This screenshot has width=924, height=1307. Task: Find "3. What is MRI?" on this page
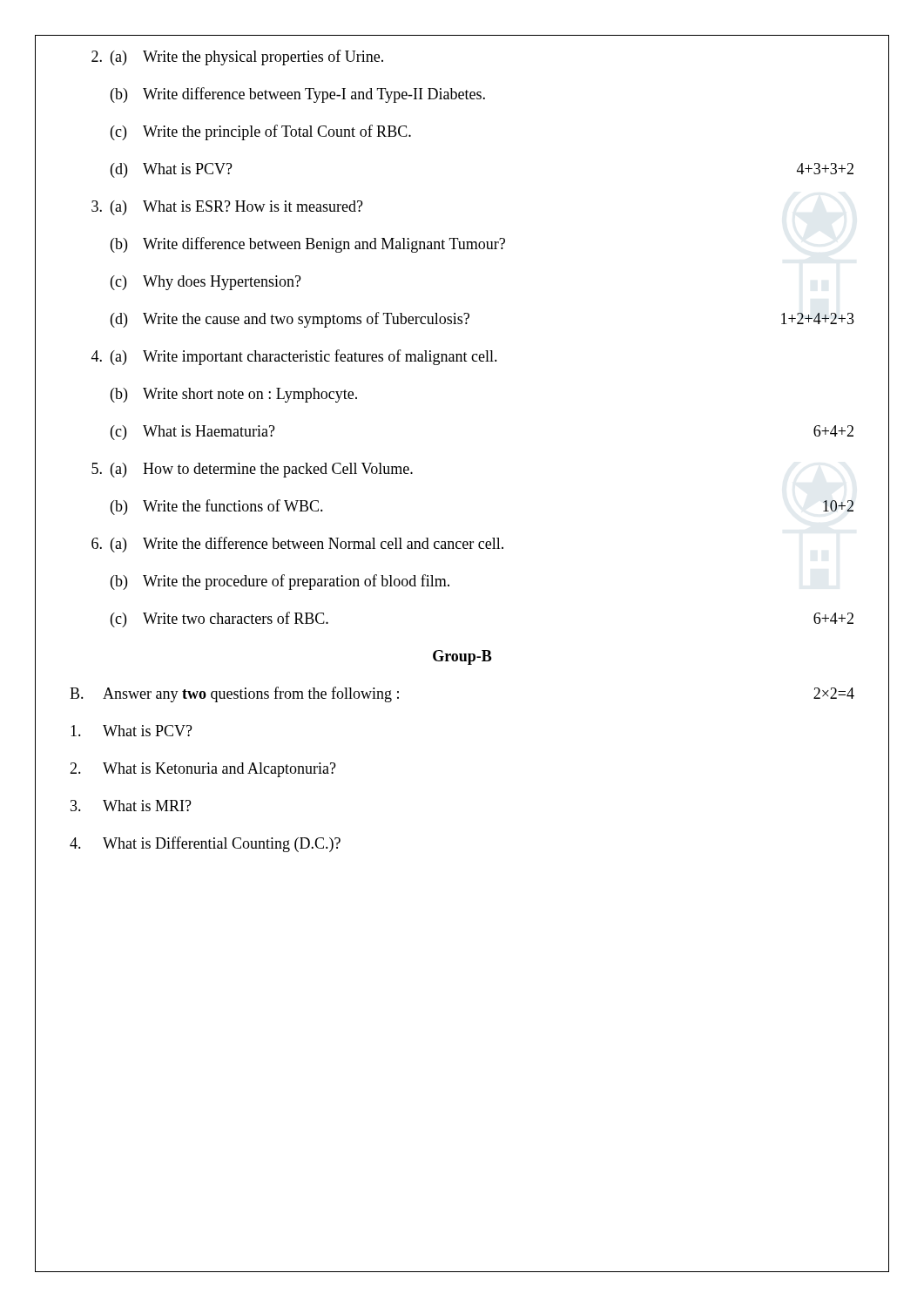[131, 806]
